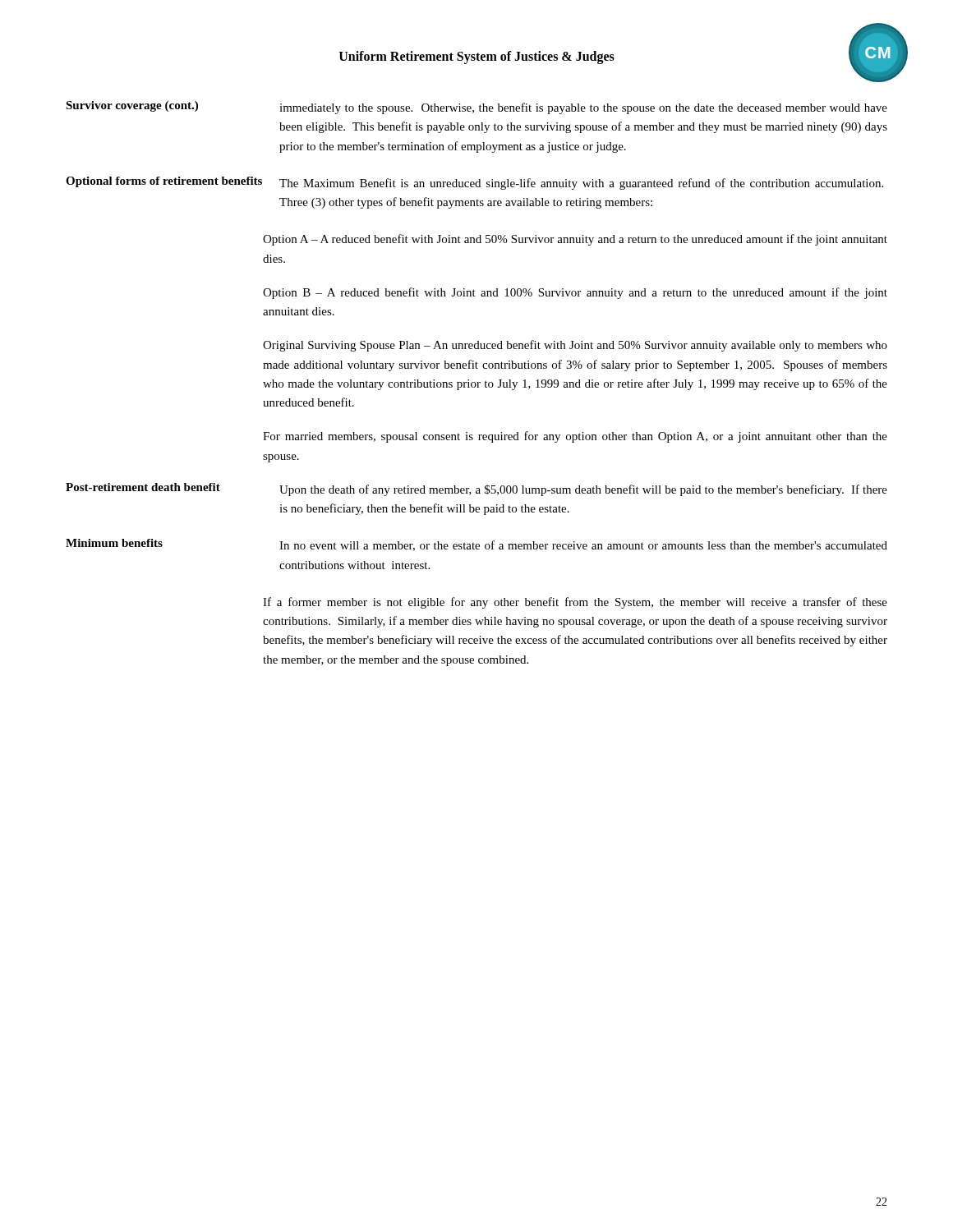
Task: Point to the block starting "Survivor coverage (cont.)"
Action: (132, 105)
